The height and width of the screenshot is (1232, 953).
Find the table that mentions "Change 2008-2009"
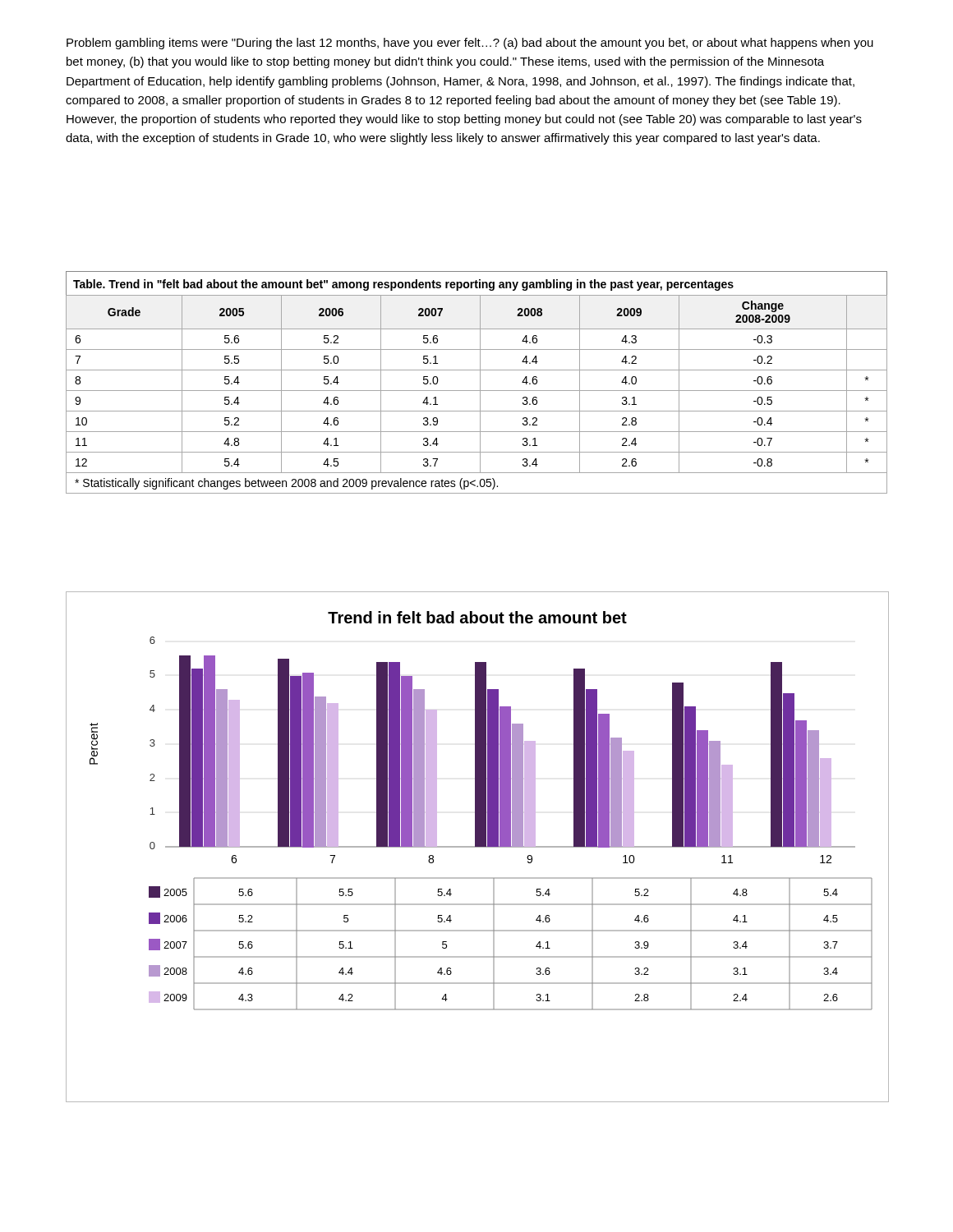click(x=476, y=382)
